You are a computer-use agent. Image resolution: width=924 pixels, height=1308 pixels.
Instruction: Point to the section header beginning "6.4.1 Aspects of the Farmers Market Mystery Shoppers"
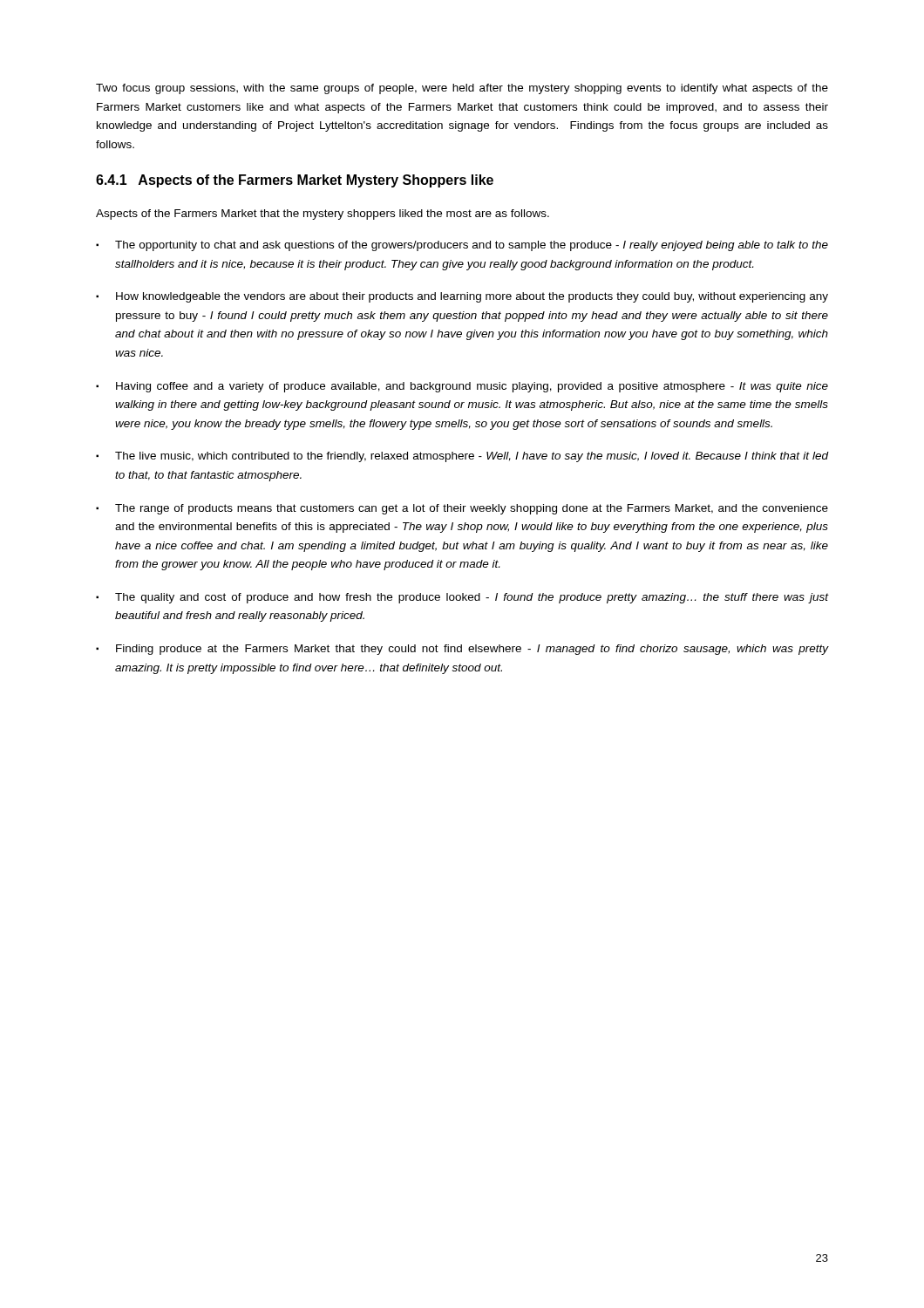295,180
